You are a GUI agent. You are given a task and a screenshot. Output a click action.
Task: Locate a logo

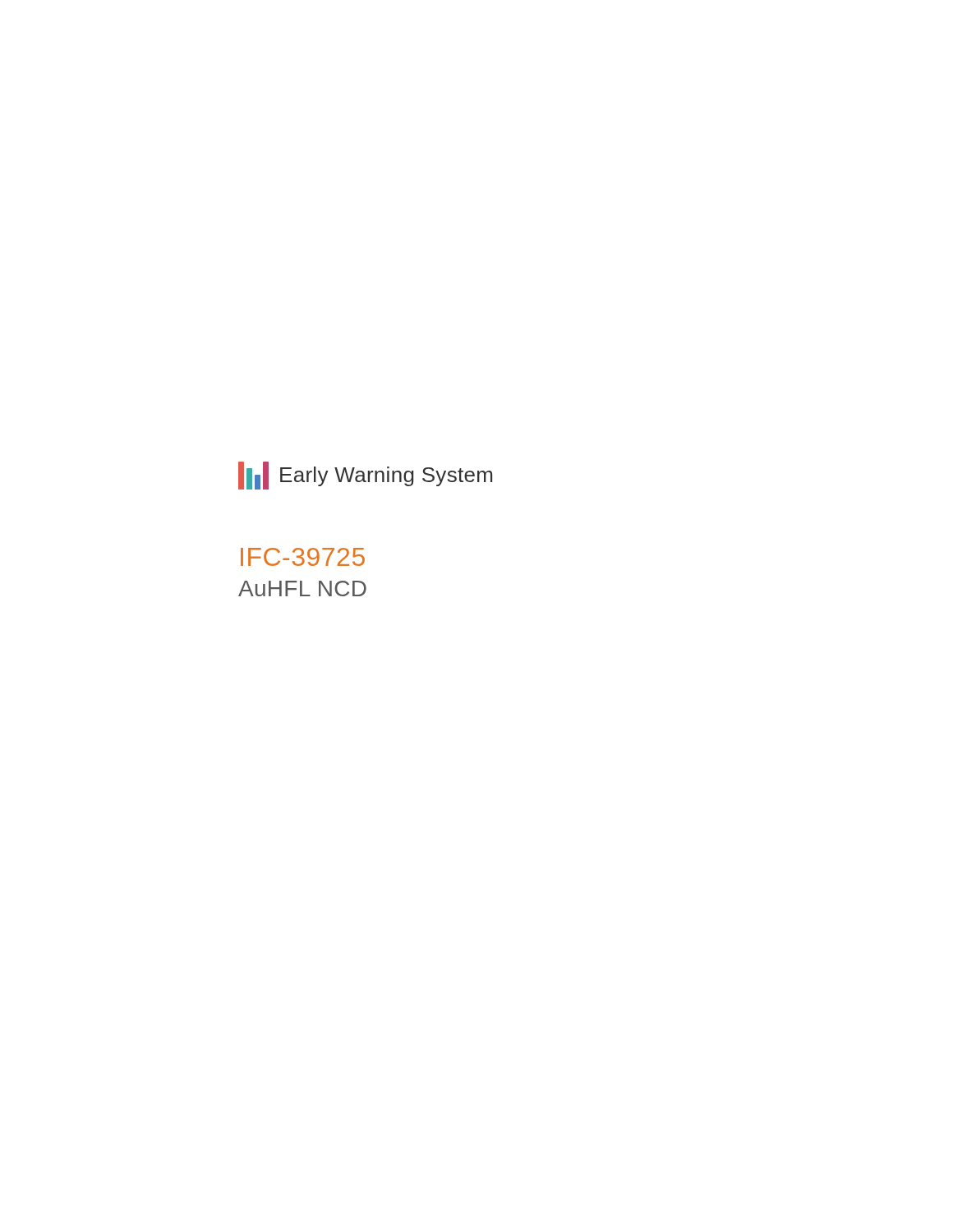(366, 475)
